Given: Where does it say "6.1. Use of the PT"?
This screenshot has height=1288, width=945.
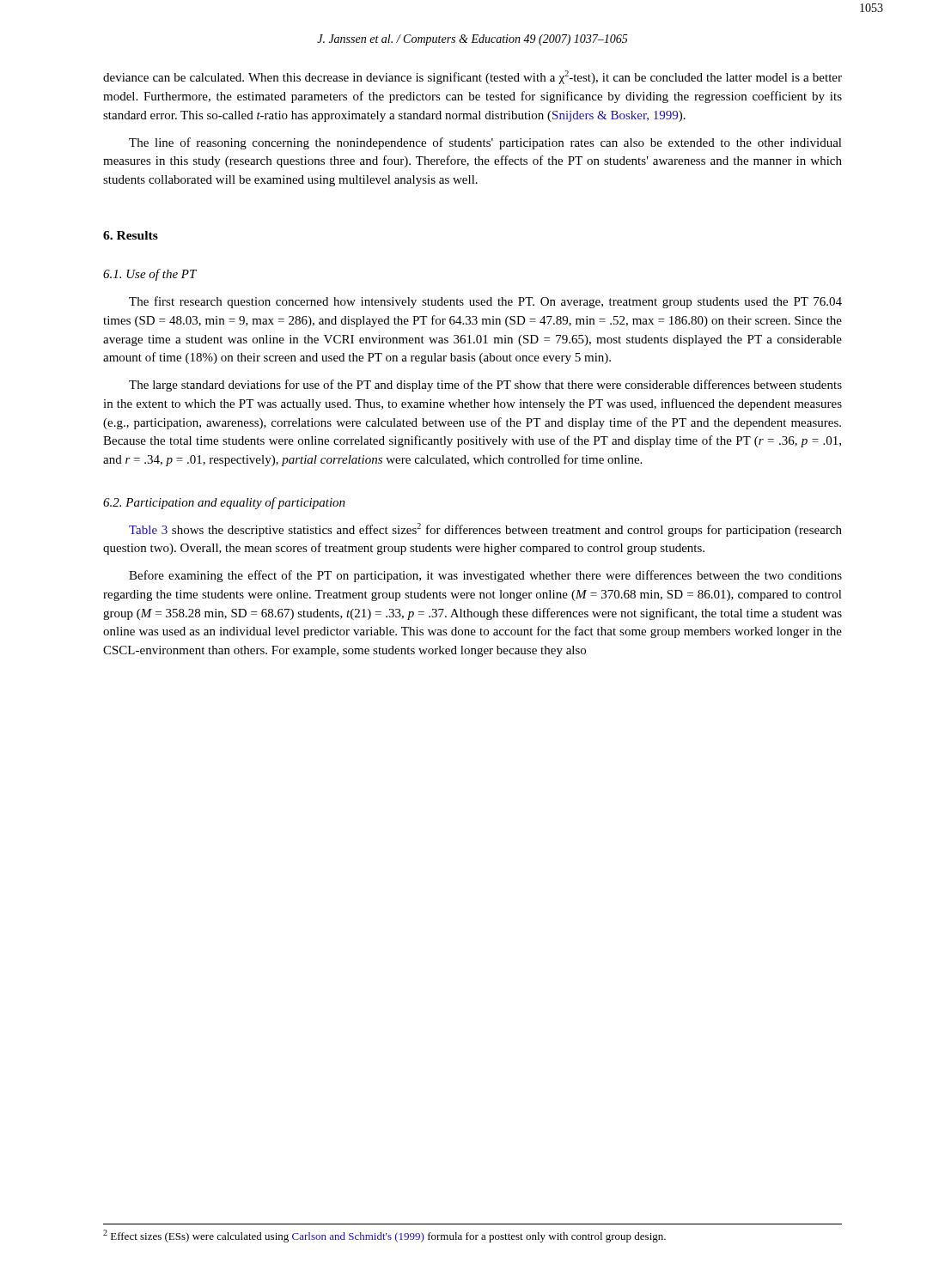Looking at the screenshot, I should pos(150,274).
